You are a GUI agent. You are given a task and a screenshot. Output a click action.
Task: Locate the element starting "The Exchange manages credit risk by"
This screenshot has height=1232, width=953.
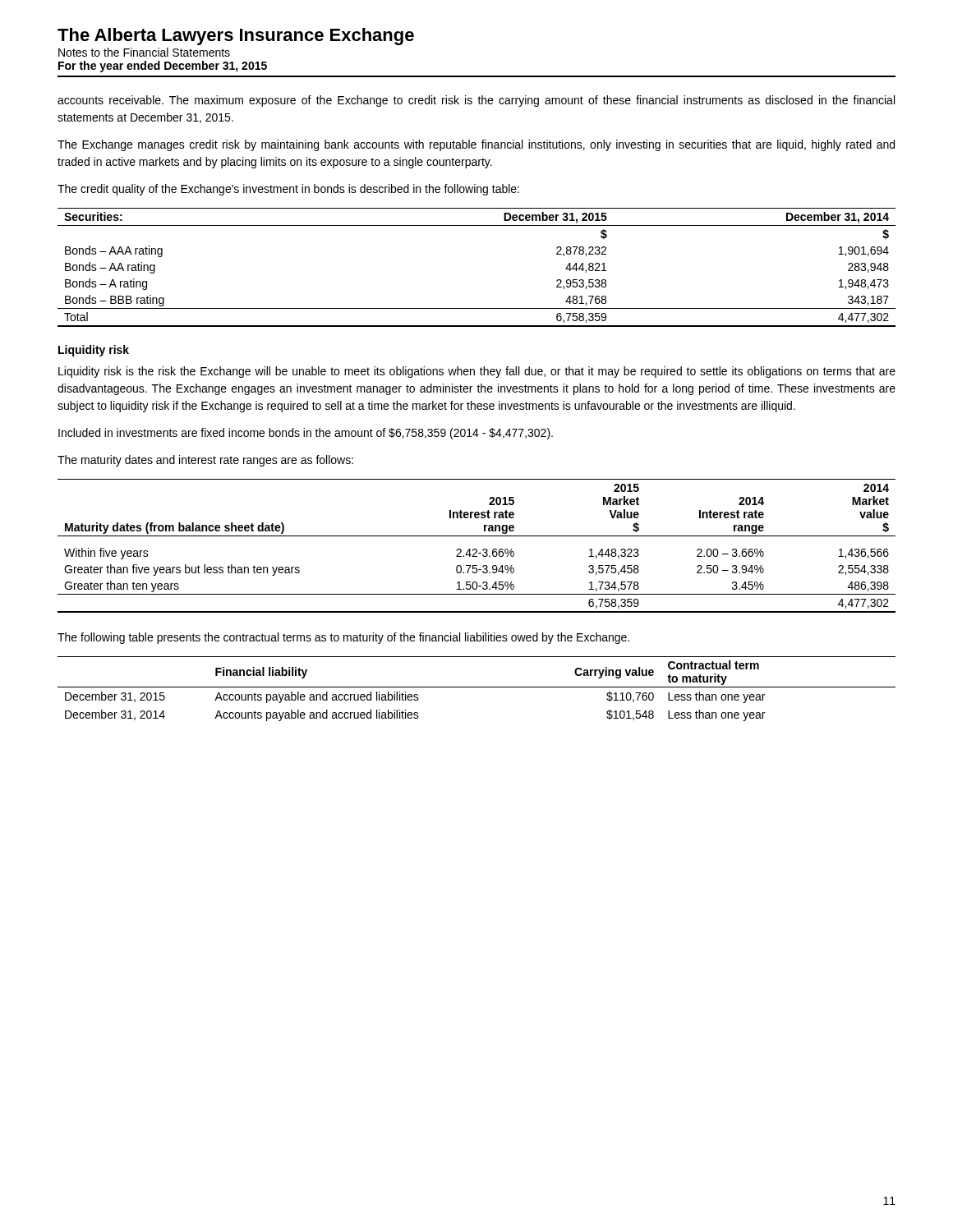(x=476, y=153)
